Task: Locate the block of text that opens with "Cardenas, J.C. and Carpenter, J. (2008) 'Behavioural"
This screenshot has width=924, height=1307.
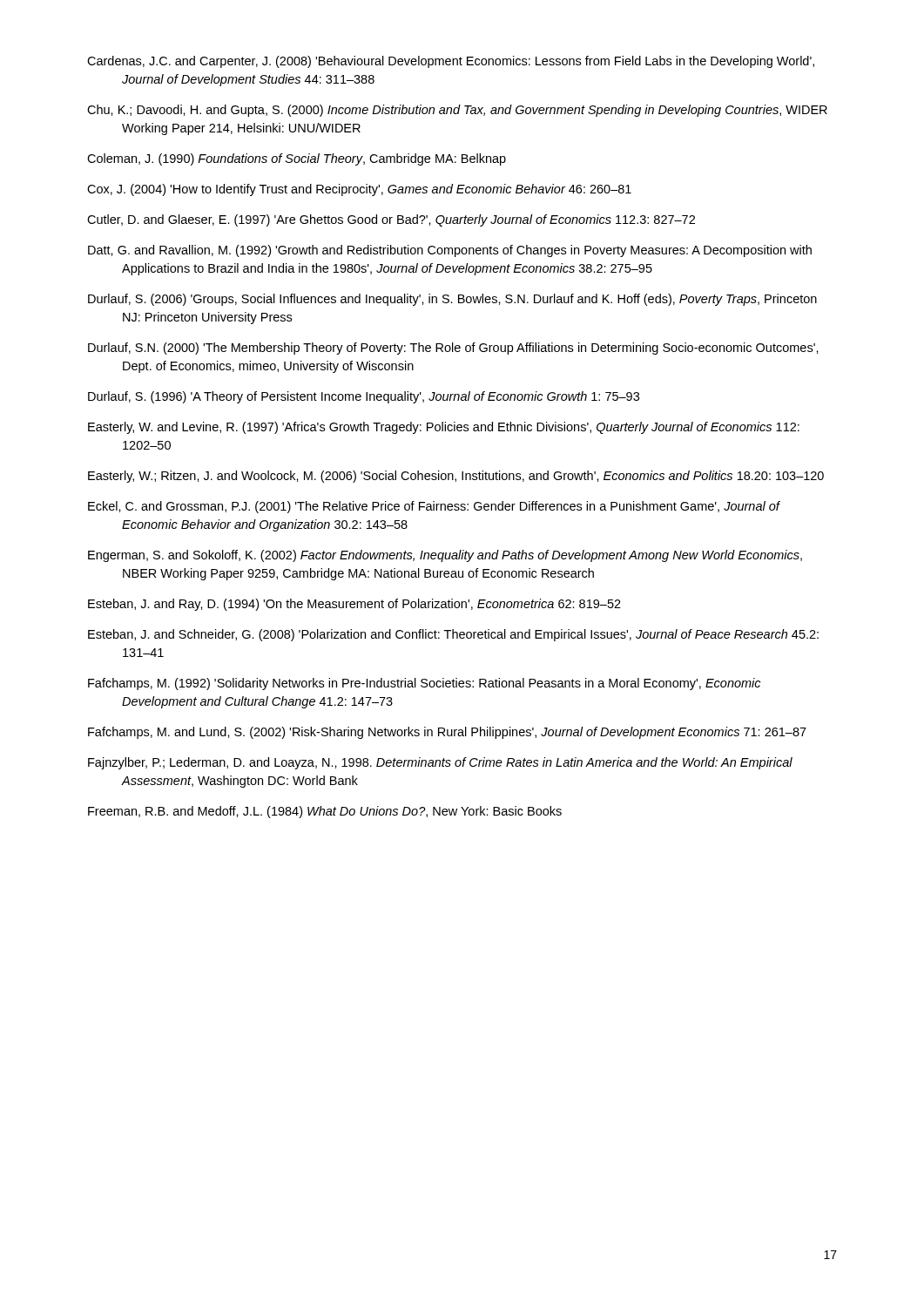Action: (451, 70)
